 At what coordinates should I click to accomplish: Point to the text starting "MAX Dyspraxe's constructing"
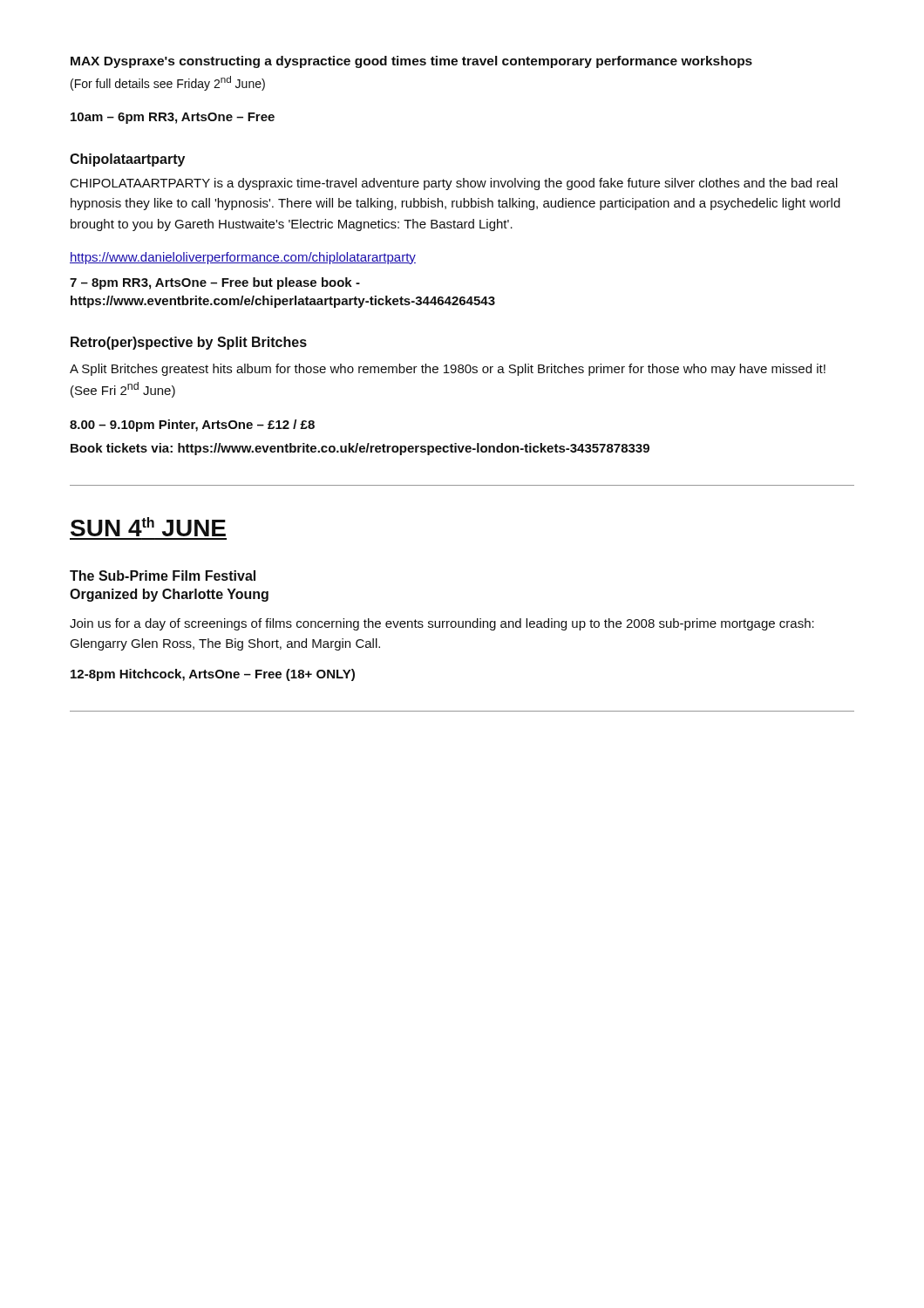[462, 72]
